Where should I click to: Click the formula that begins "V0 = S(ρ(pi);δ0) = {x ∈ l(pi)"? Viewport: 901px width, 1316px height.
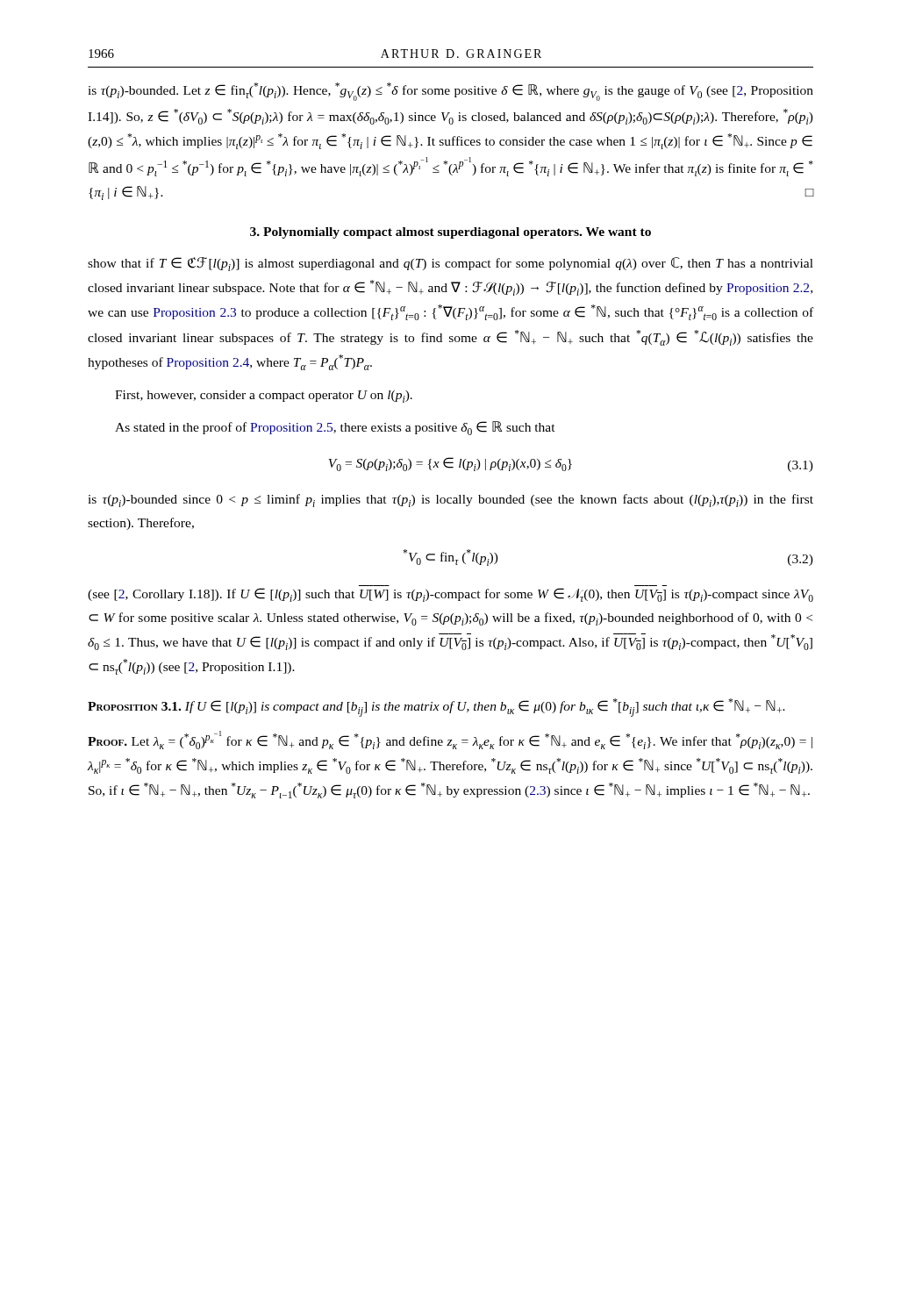pyautogui.click(x=571, y=465)
